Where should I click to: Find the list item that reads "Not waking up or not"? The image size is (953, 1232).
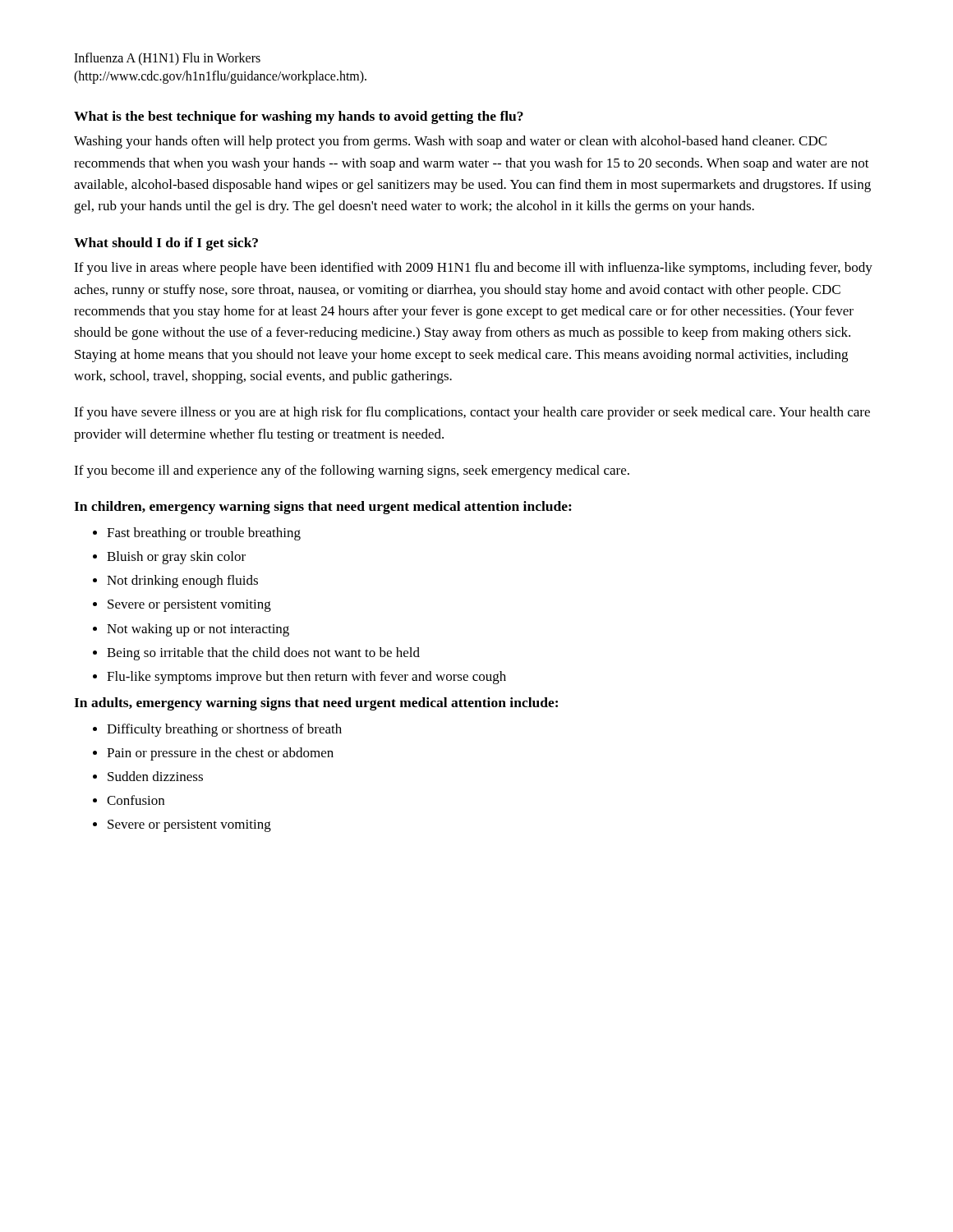[198, 630]
